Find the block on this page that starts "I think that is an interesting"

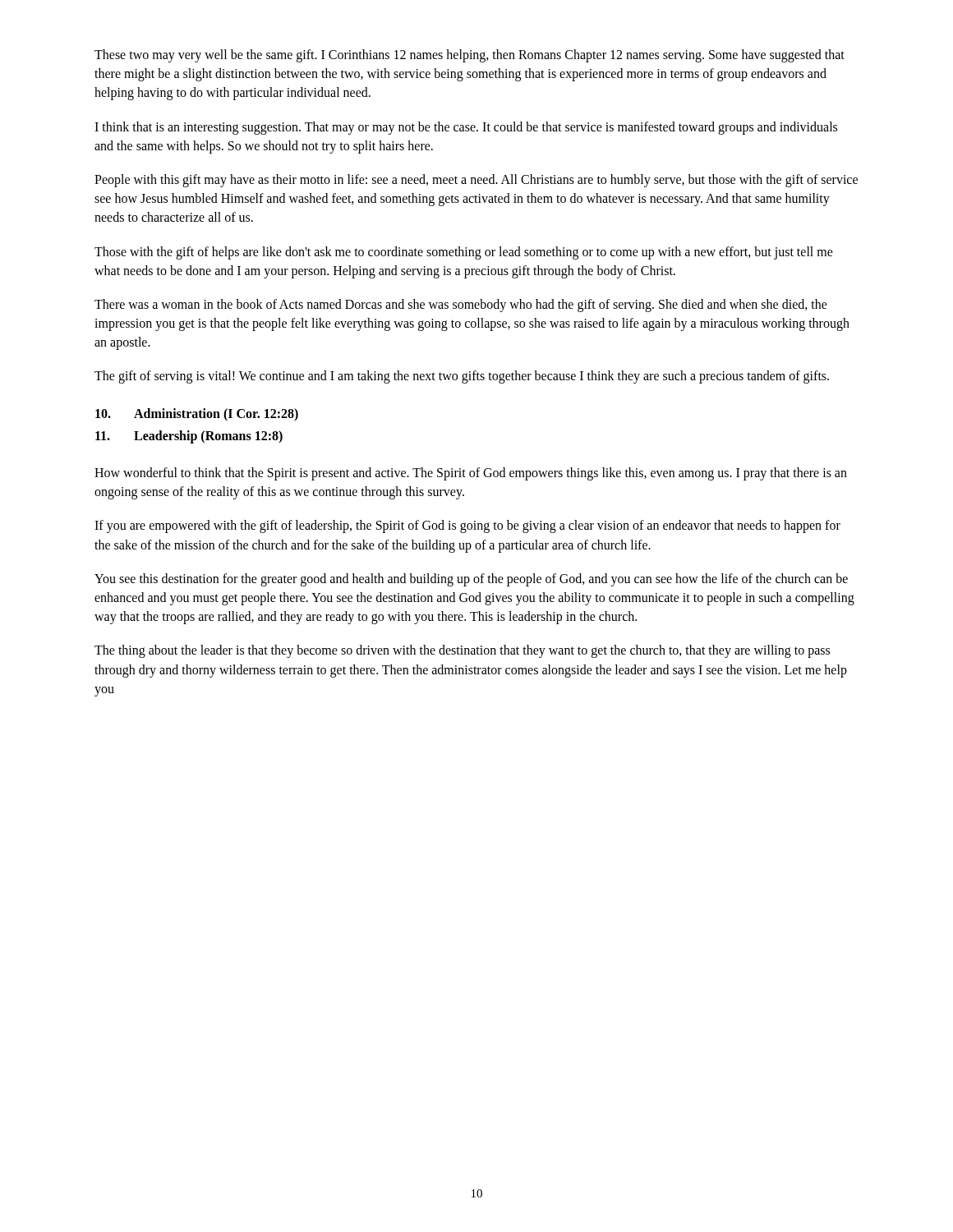476,136
